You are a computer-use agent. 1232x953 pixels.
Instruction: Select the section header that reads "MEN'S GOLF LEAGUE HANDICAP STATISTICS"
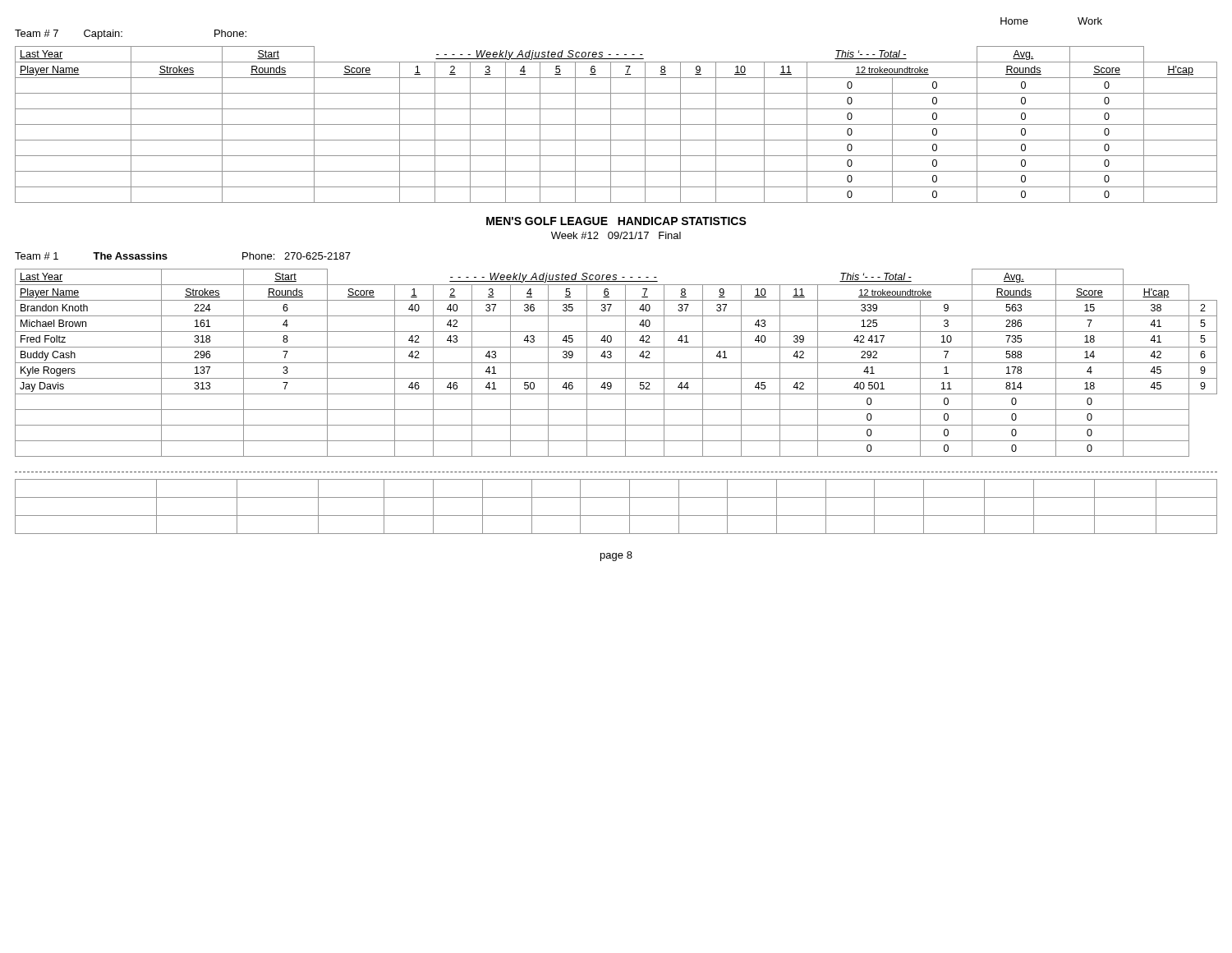pyautogui.click(x=616, y=221)
